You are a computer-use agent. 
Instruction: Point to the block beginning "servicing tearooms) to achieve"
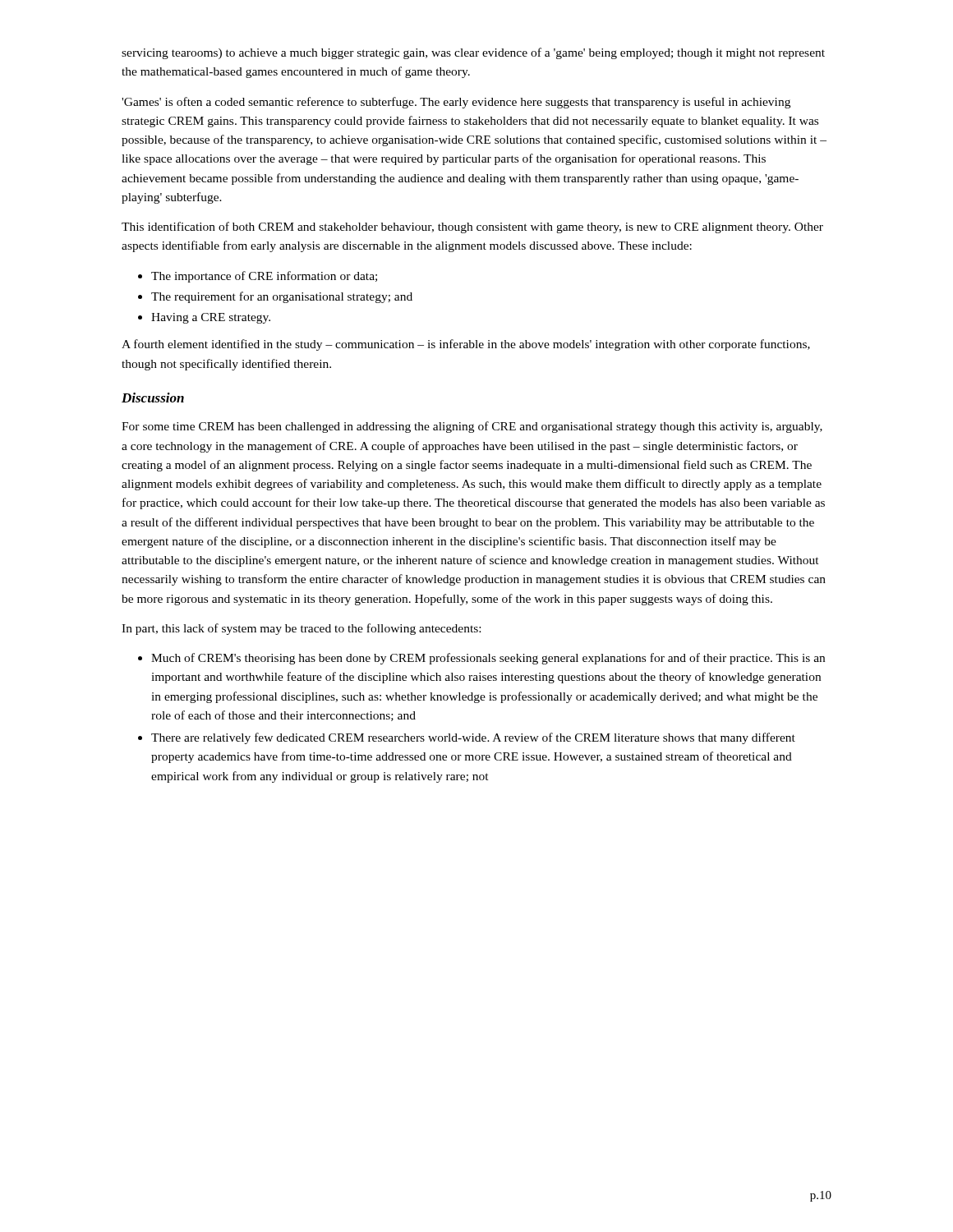476,62
